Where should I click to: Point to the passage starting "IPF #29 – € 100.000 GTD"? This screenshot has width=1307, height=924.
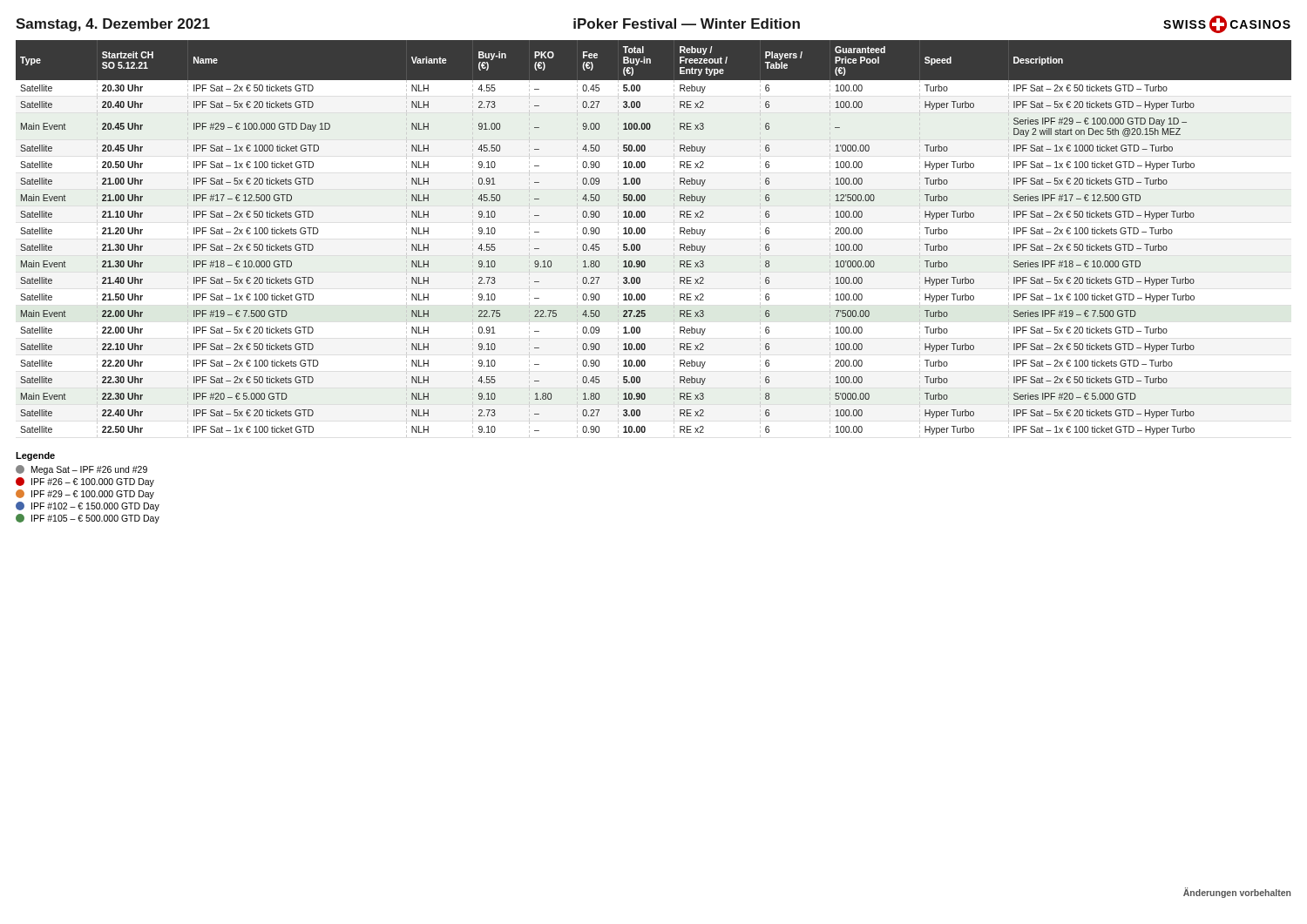tap(85, 494)
